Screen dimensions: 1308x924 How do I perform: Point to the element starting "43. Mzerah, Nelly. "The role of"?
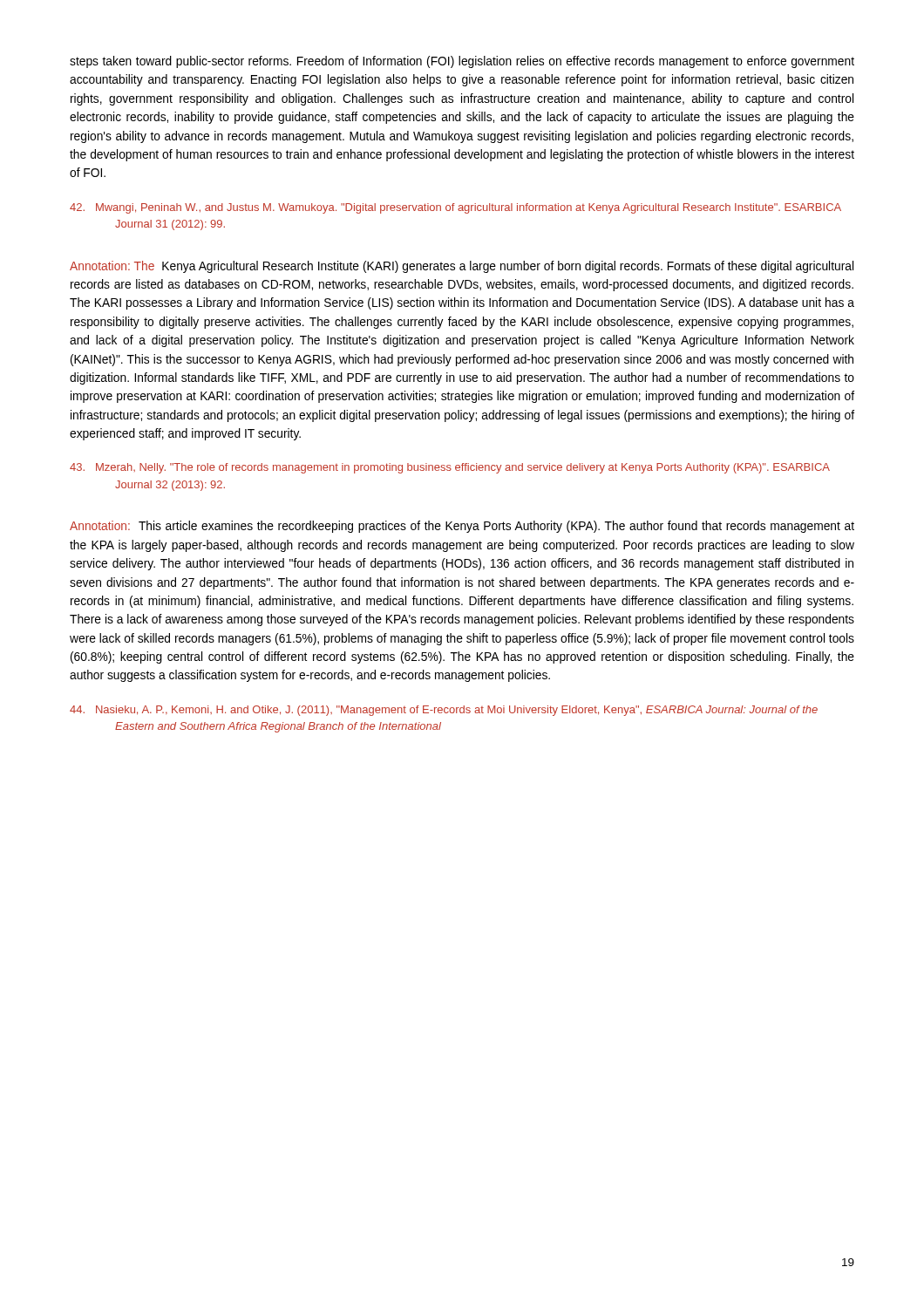pos(449,476)
